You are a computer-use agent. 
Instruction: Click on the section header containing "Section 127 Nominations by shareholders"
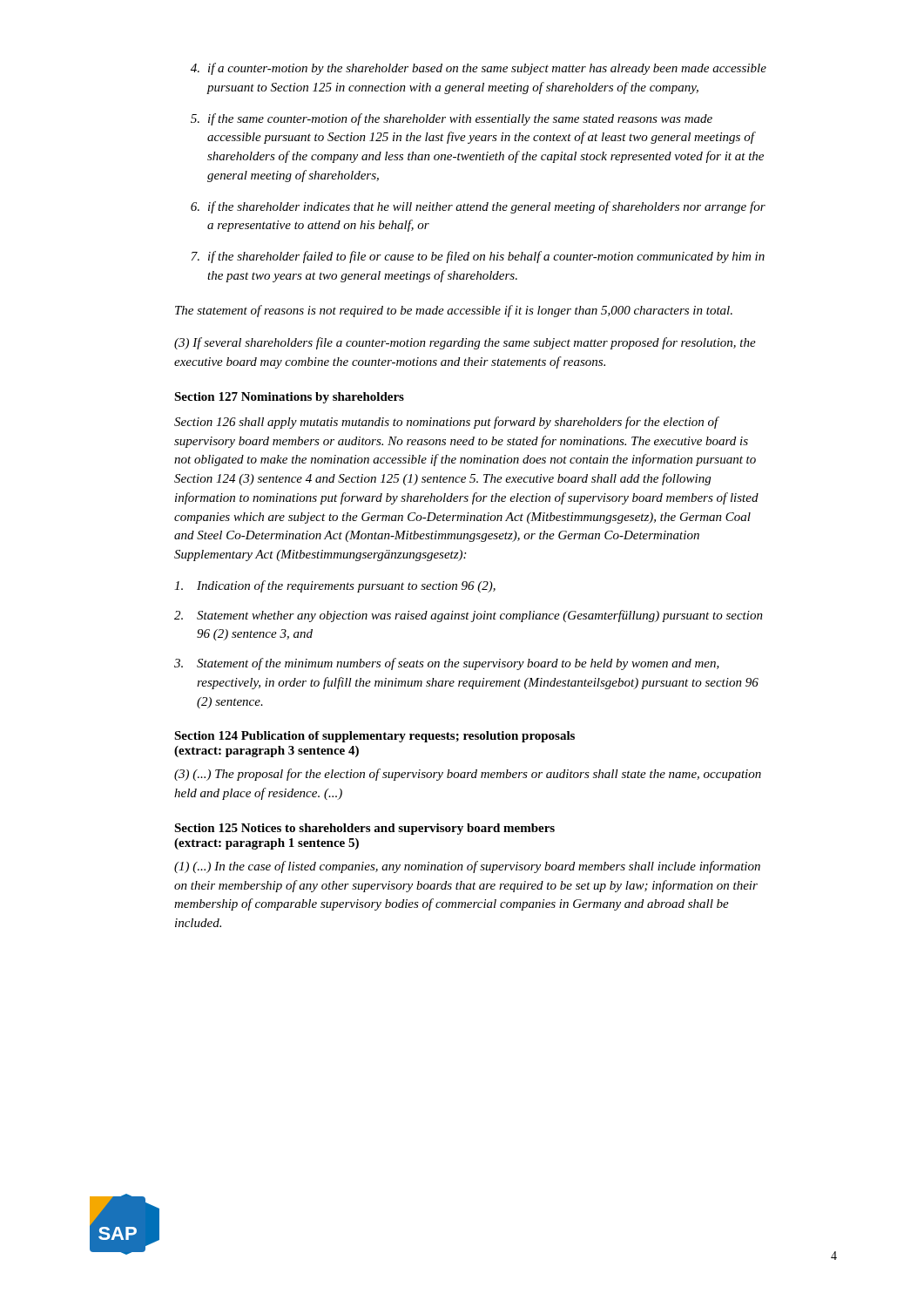289,396
